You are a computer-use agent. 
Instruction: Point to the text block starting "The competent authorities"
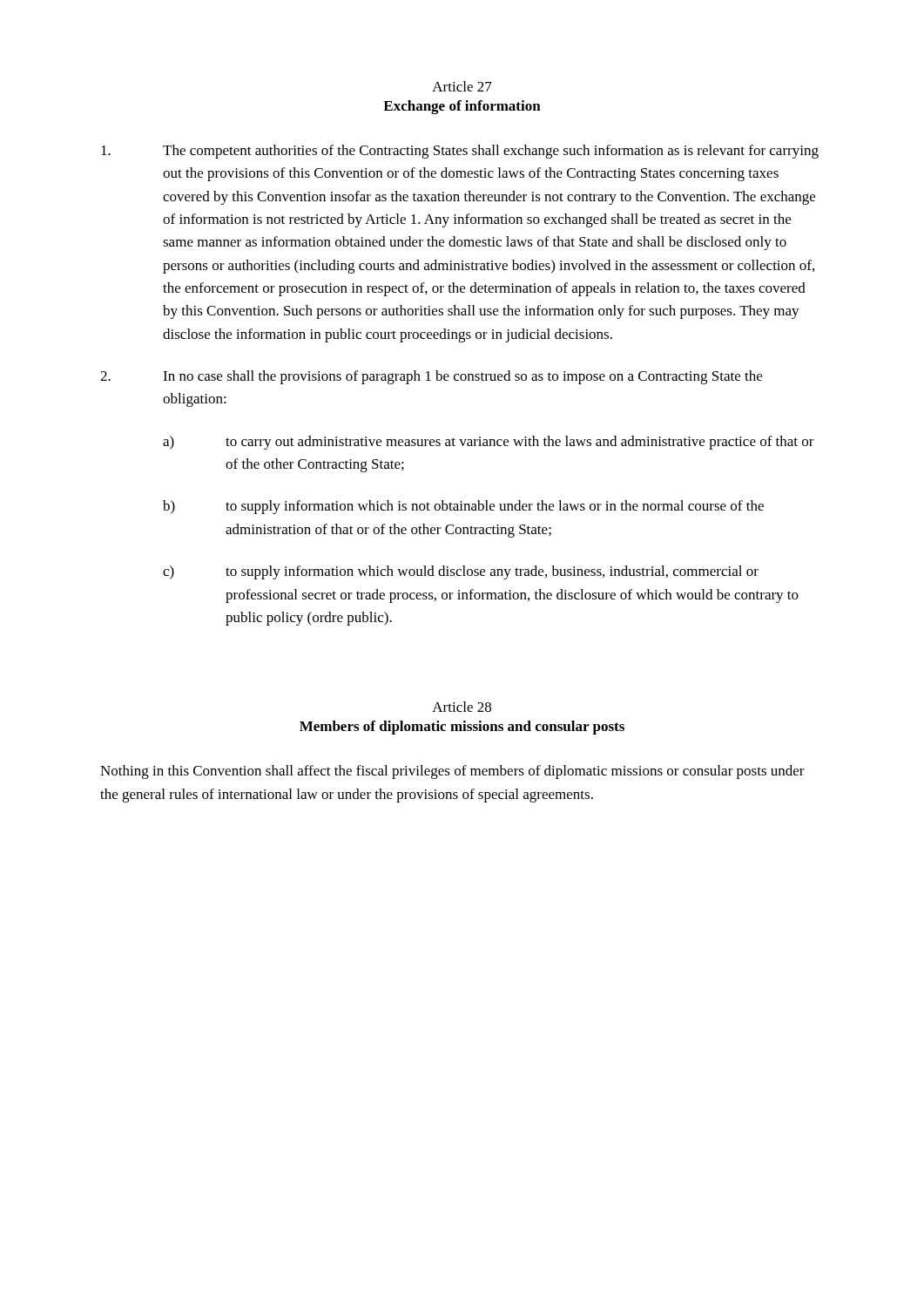point(462,243)
